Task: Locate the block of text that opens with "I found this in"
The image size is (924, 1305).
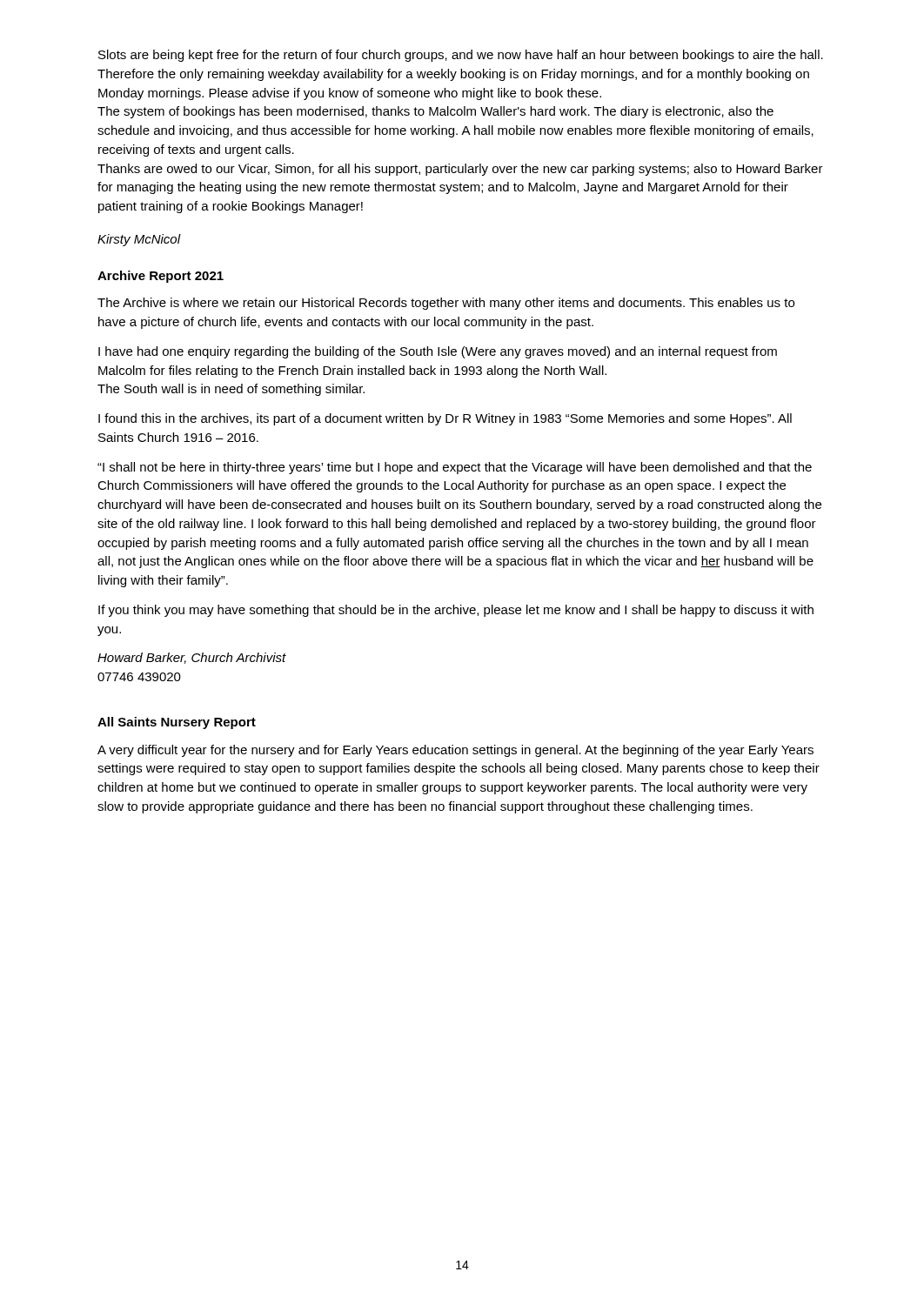Action: point(445,428)
